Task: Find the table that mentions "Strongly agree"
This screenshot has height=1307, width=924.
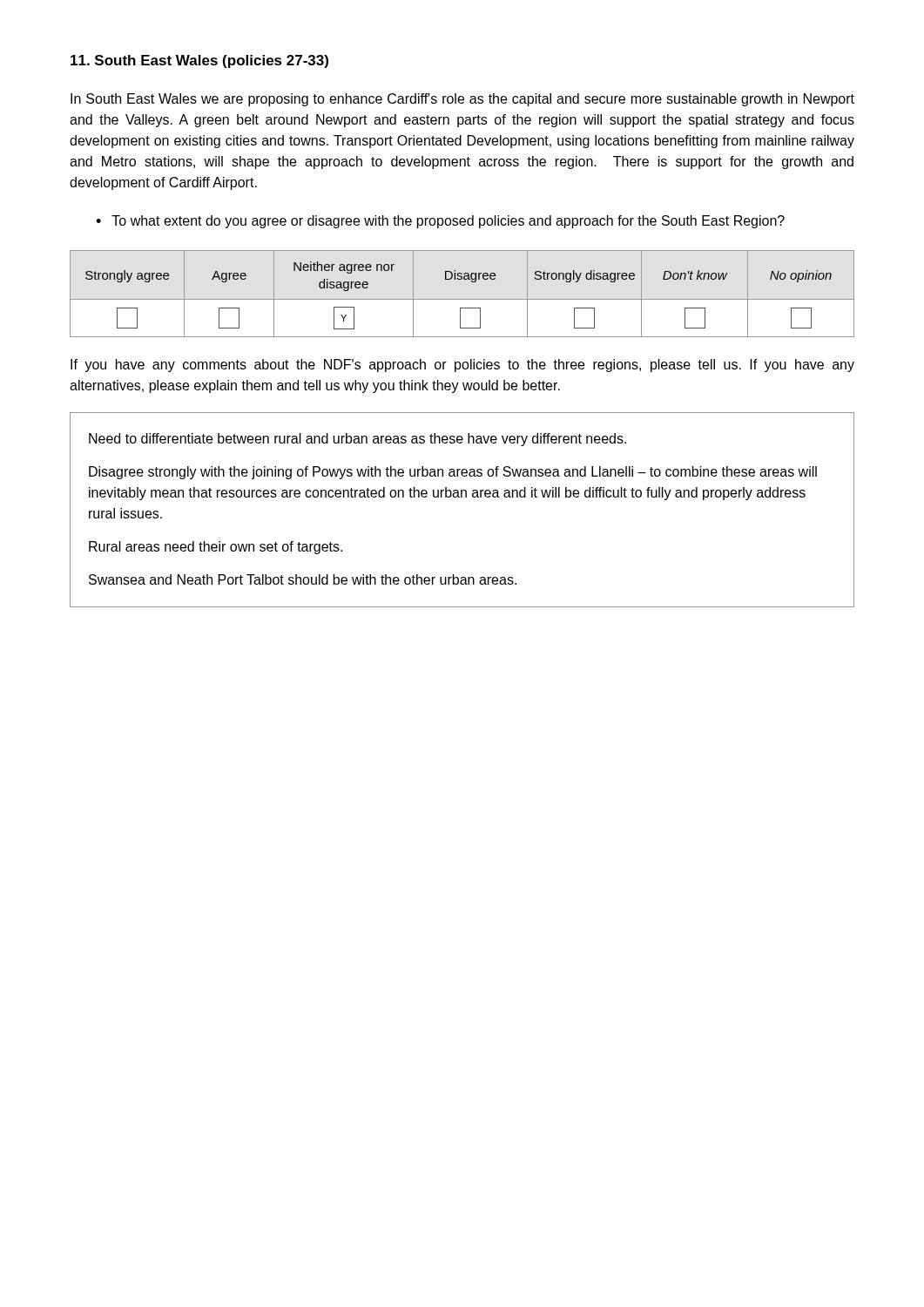Action: [x=462, y=294]
